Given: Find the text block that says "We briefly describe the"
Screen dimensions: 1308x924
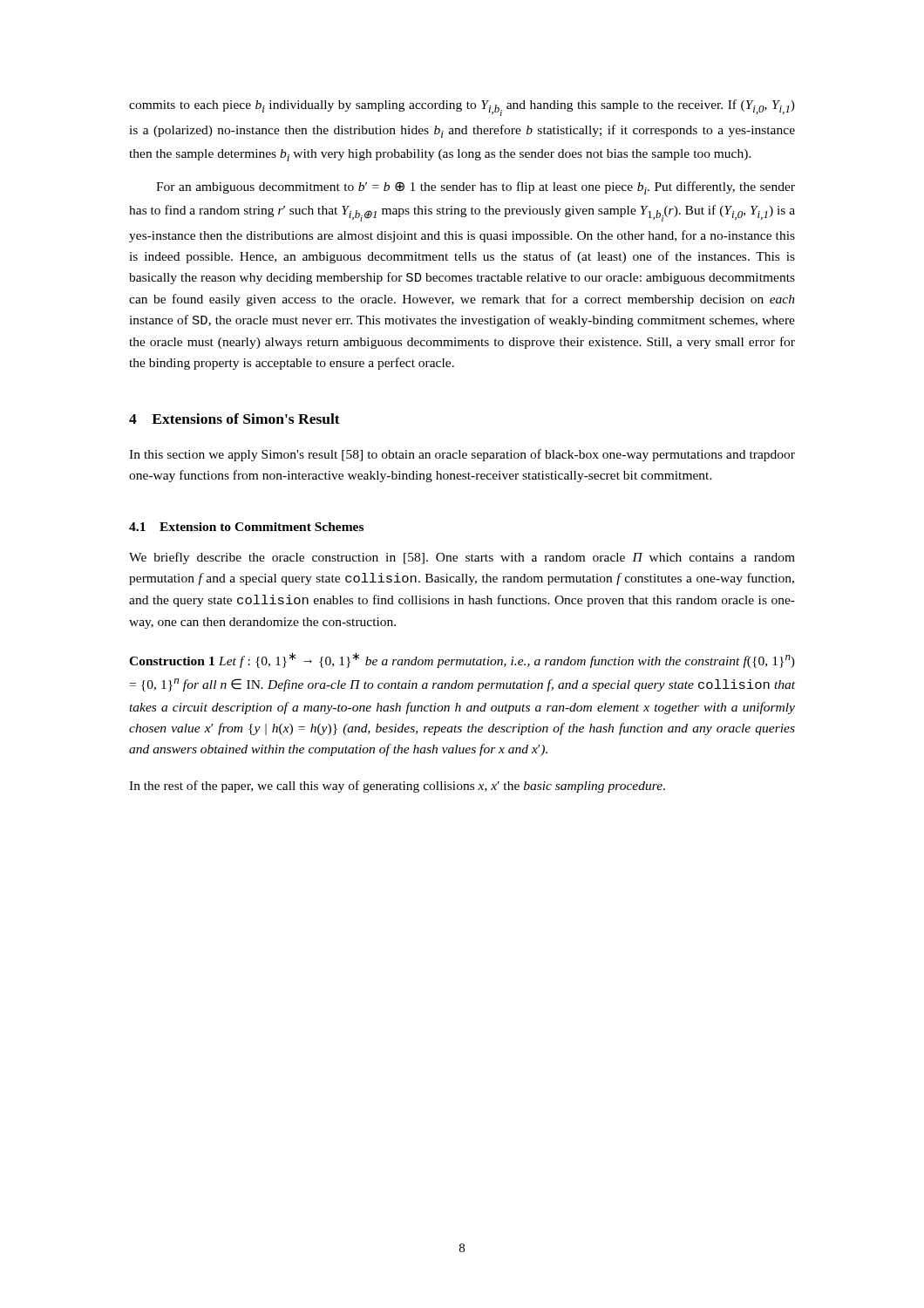Looking at the screenshot, I should click(x=462, y=590).
